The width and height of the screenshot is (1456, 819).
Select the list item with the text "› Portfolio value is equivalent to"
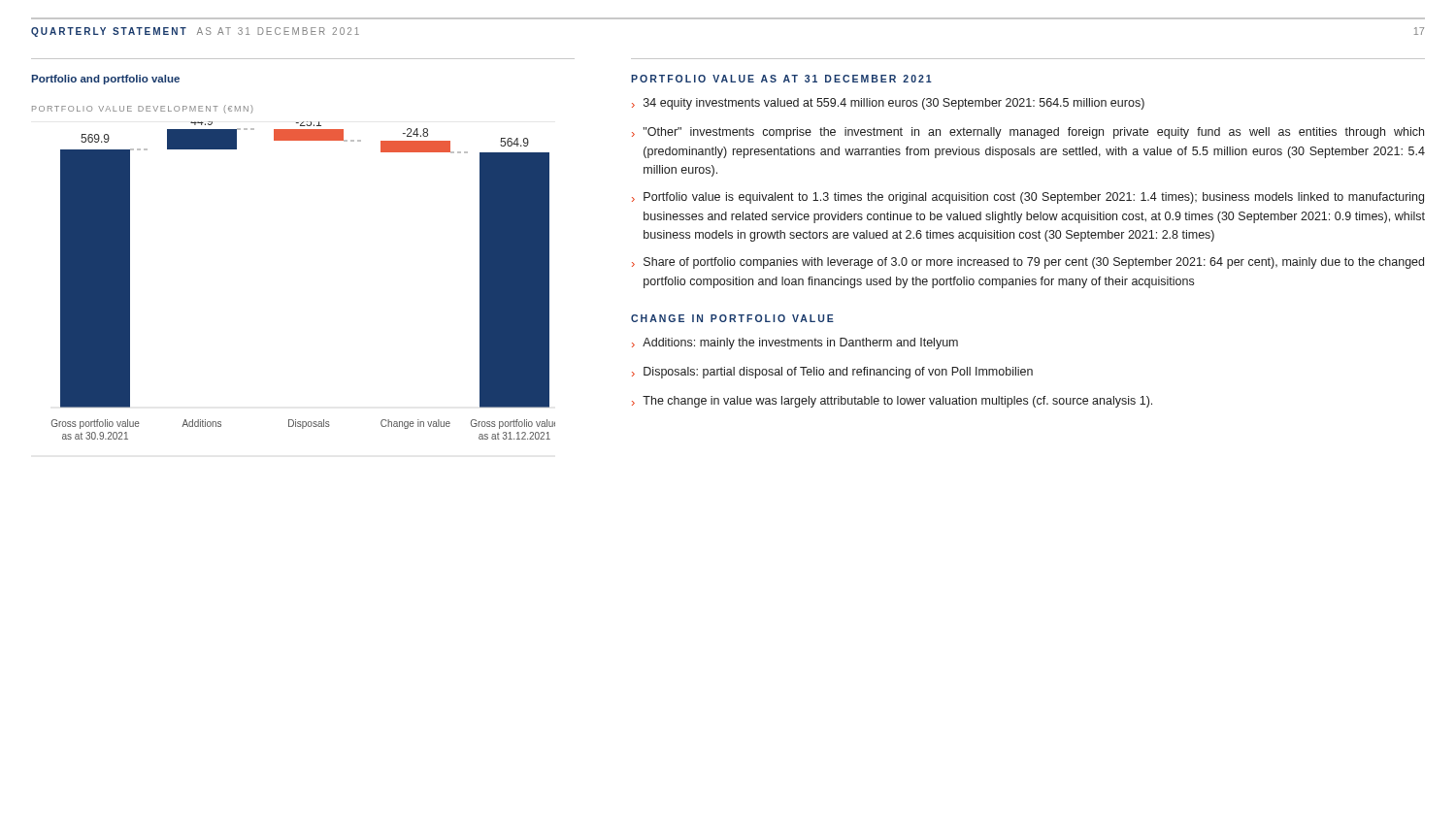tap(1028, 217)
